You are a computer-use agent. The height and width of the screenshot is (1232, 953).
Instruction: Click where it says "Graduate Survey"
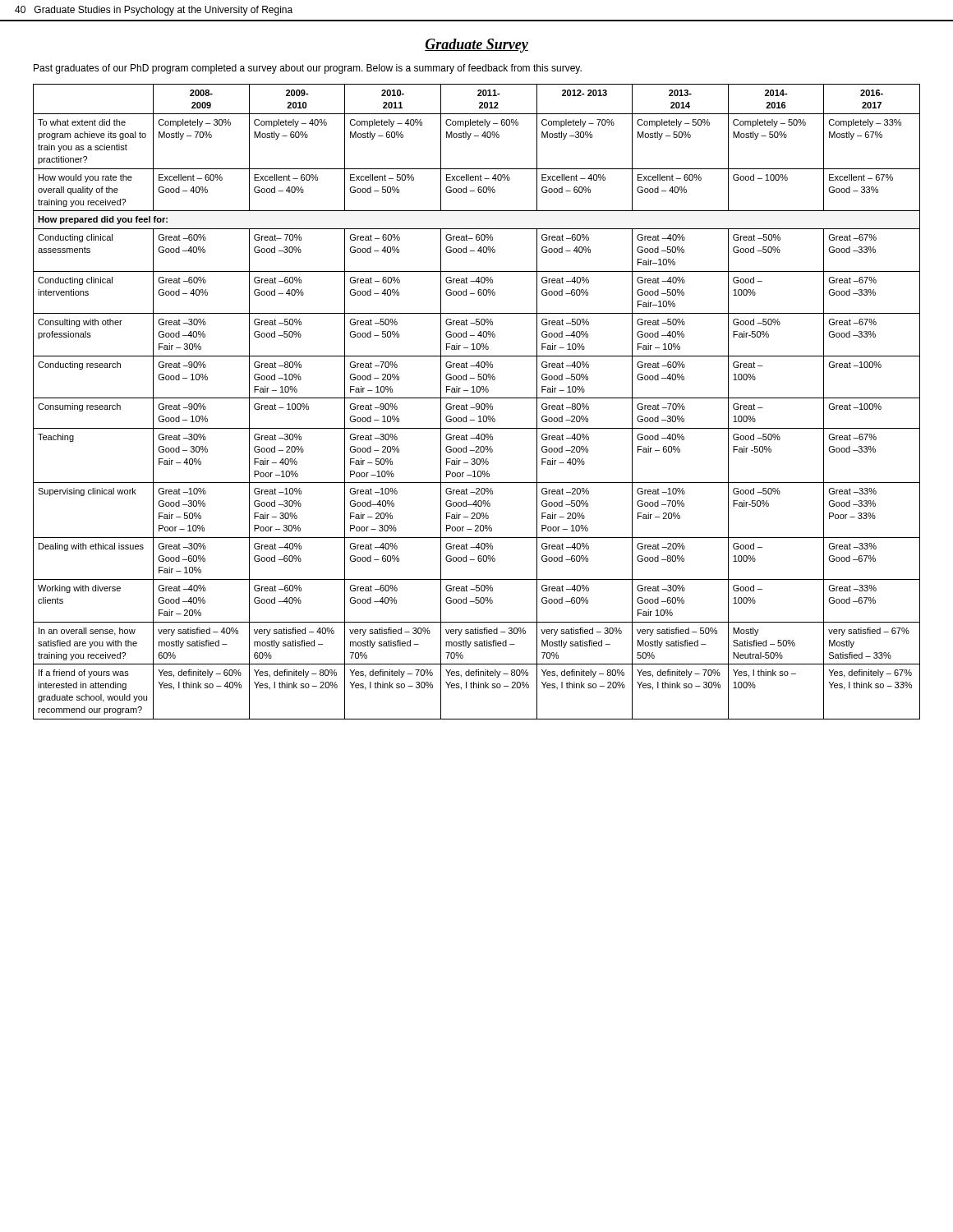pos(476,45)
